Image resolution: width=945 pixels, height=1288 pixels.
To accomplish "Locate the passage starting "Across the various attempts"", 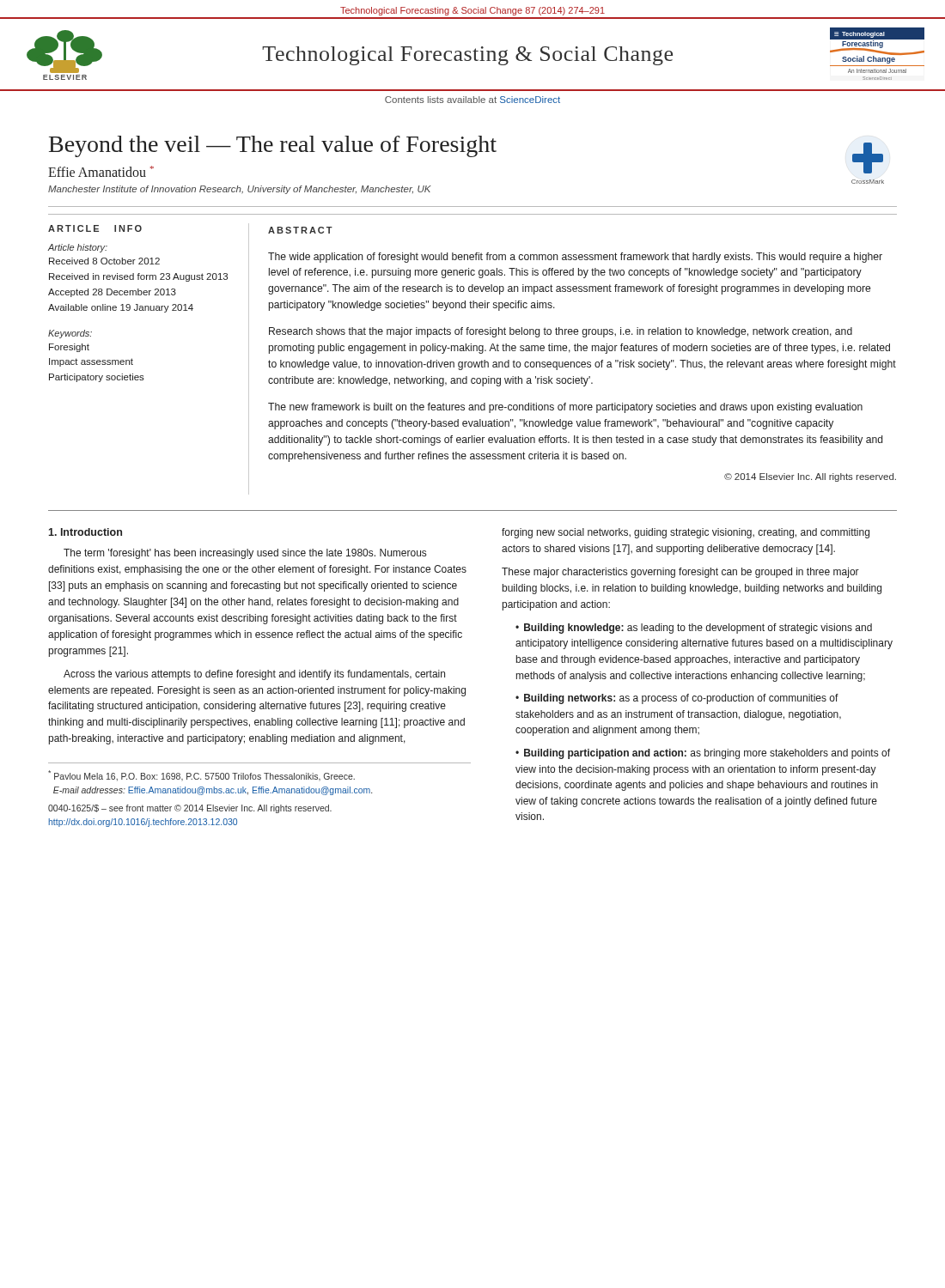I will coord(257,706).
